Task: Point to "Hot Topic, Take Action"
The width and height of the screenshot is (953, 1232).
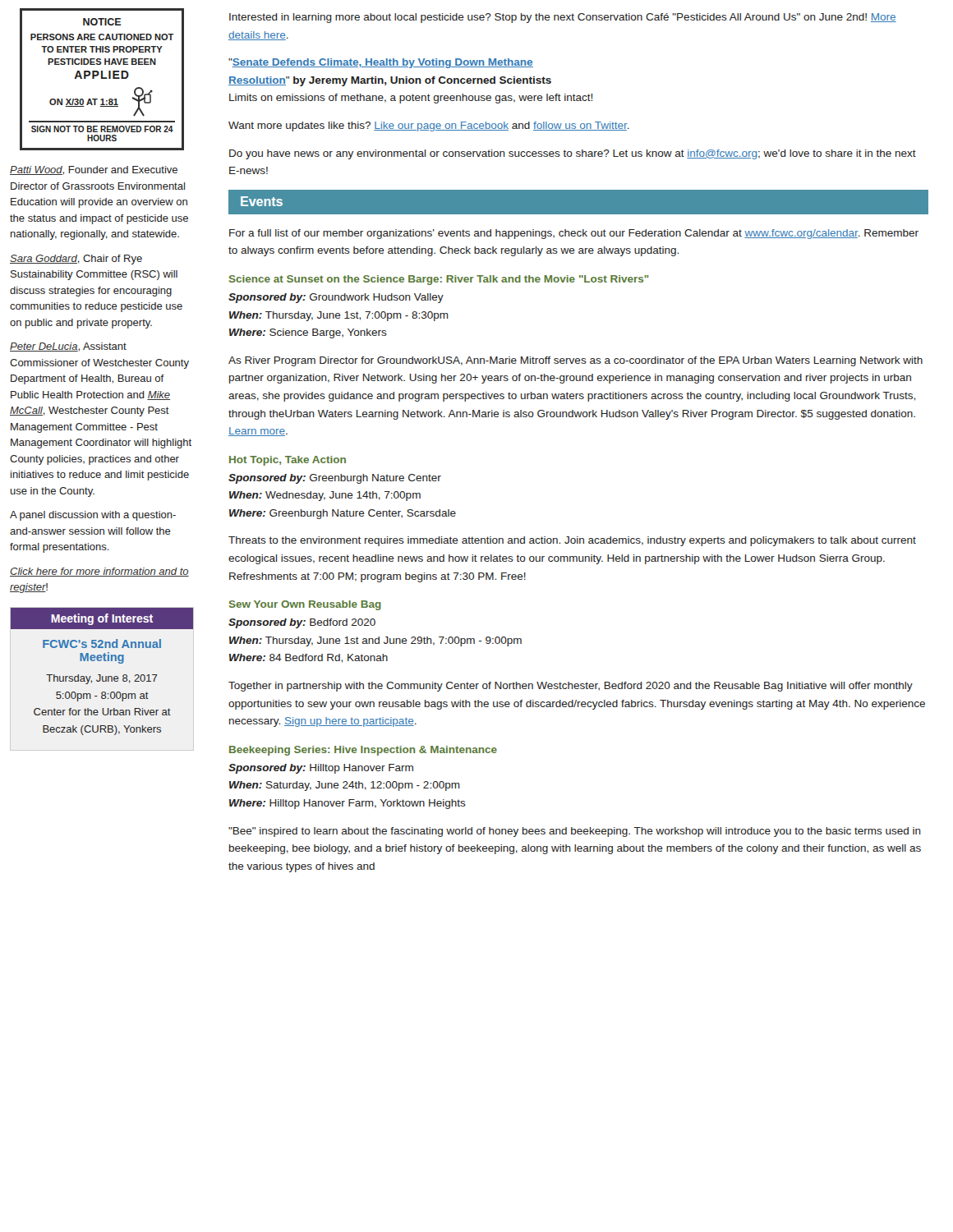Action: tap(287, 459)
